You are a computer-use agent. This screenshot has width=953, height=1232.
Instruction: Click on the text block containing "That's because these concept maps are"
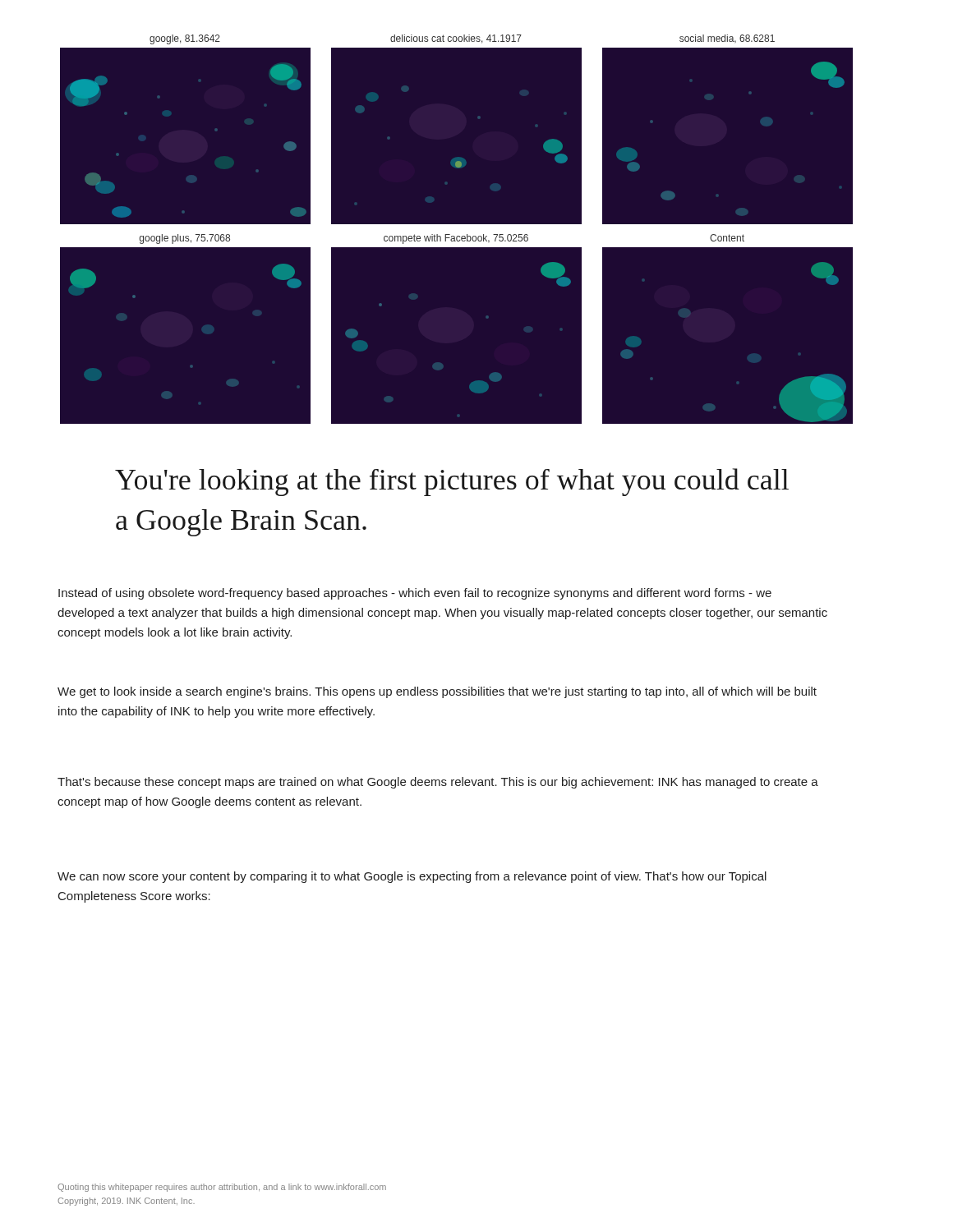click(444, 792)
